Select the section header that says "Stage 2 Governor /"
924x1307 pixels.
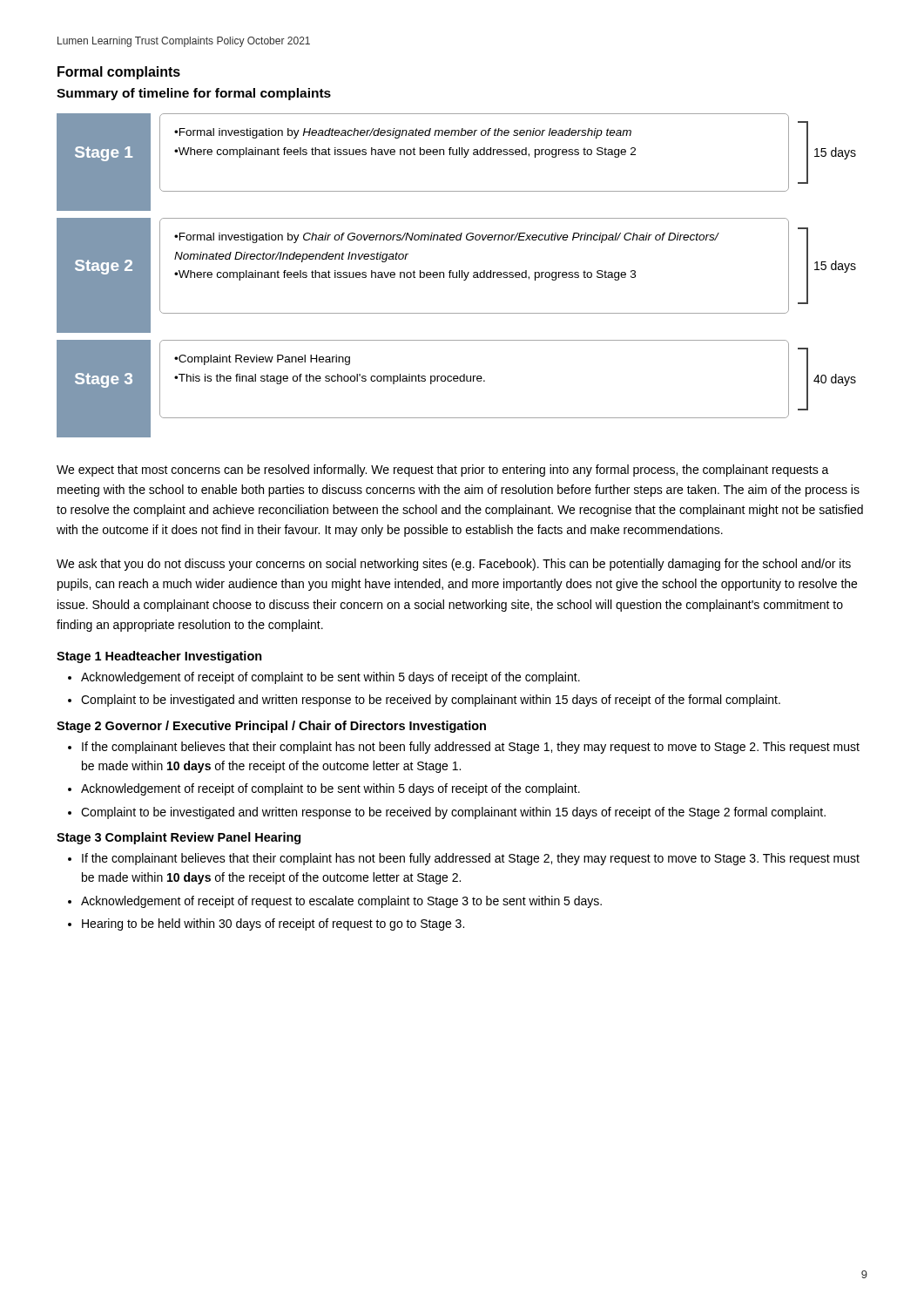(x=272, y=725)
